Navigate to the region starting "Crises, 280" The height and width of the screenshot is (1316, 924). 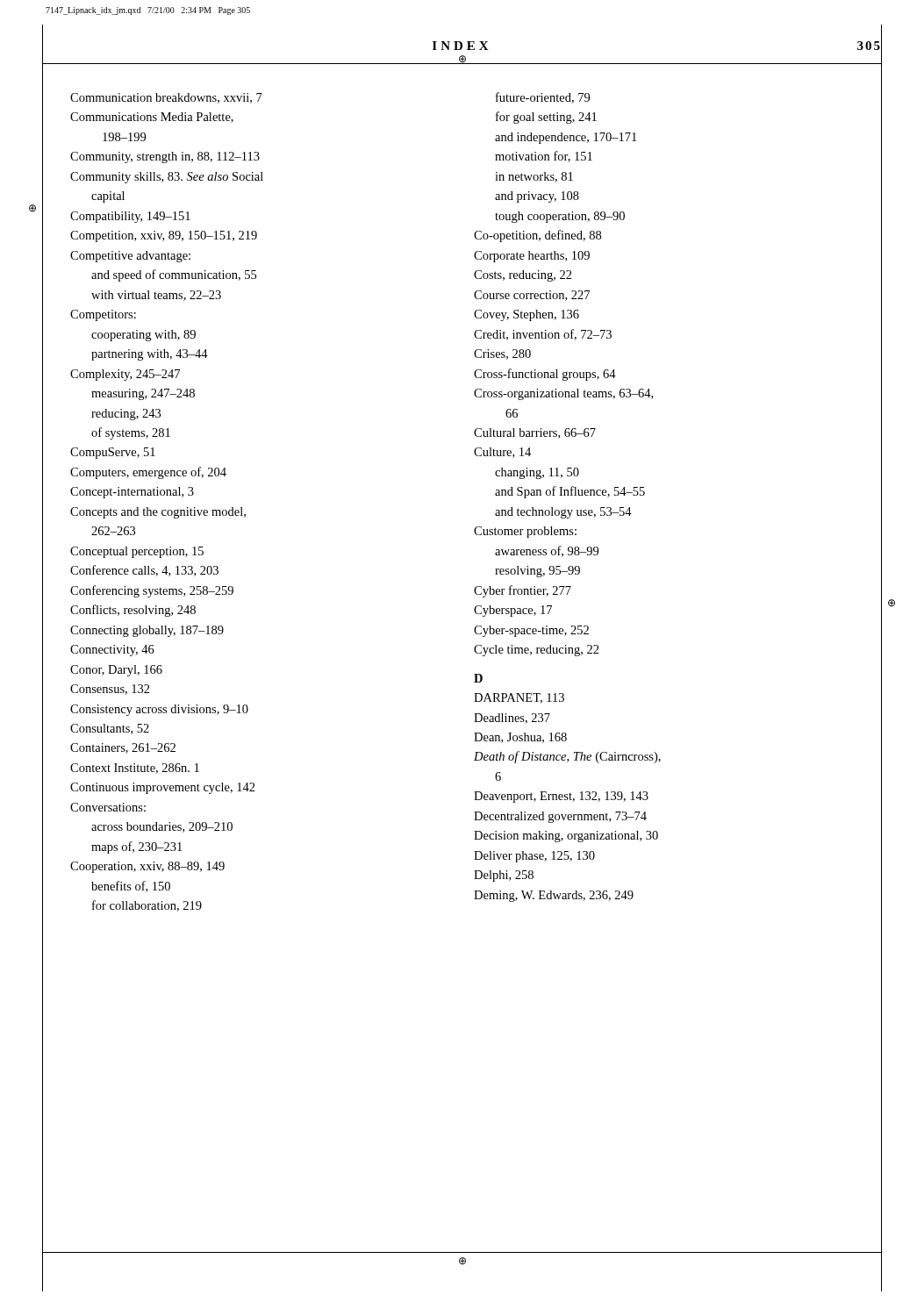pos(502,354)
